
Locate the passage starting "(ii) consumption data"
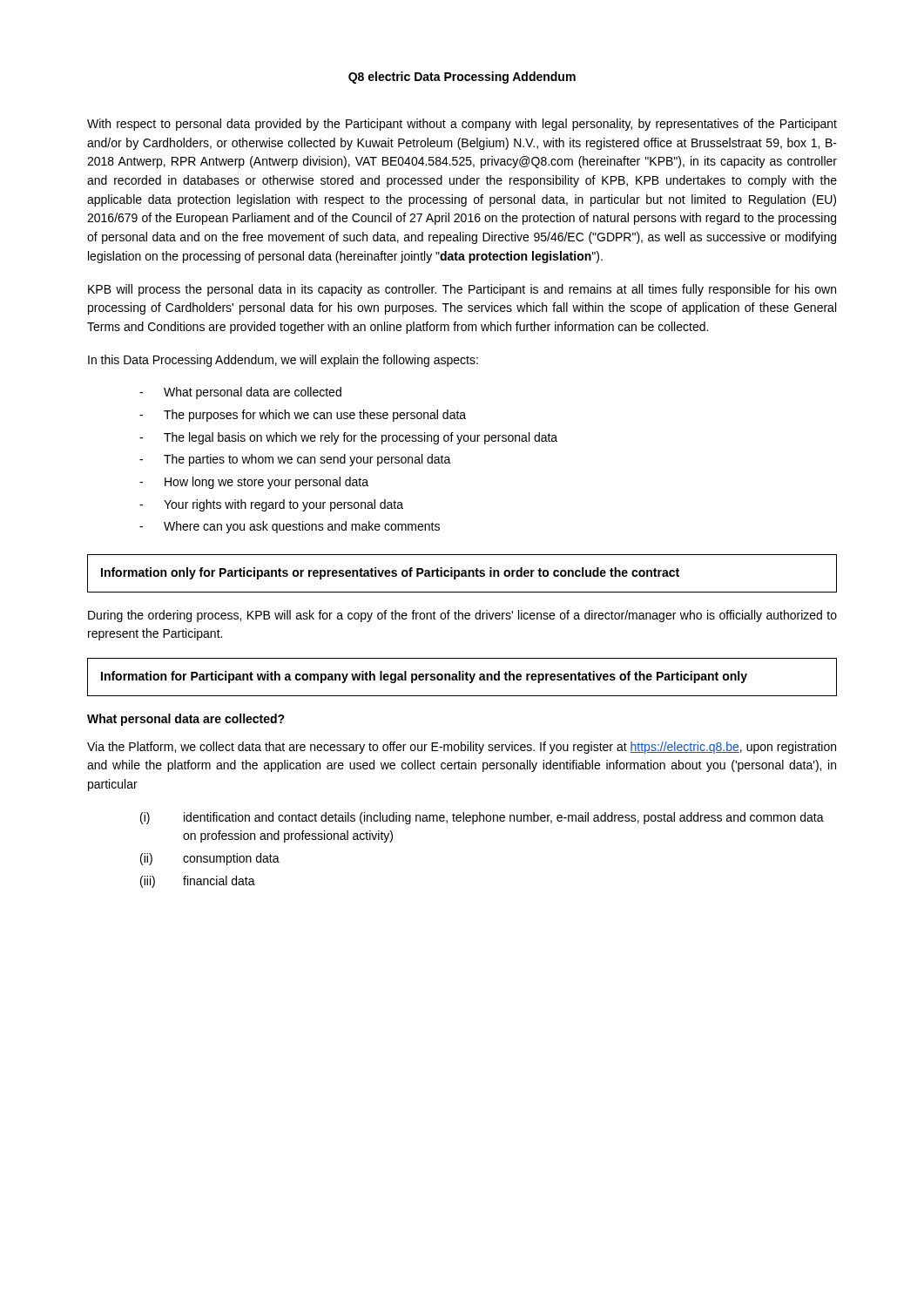210,859
